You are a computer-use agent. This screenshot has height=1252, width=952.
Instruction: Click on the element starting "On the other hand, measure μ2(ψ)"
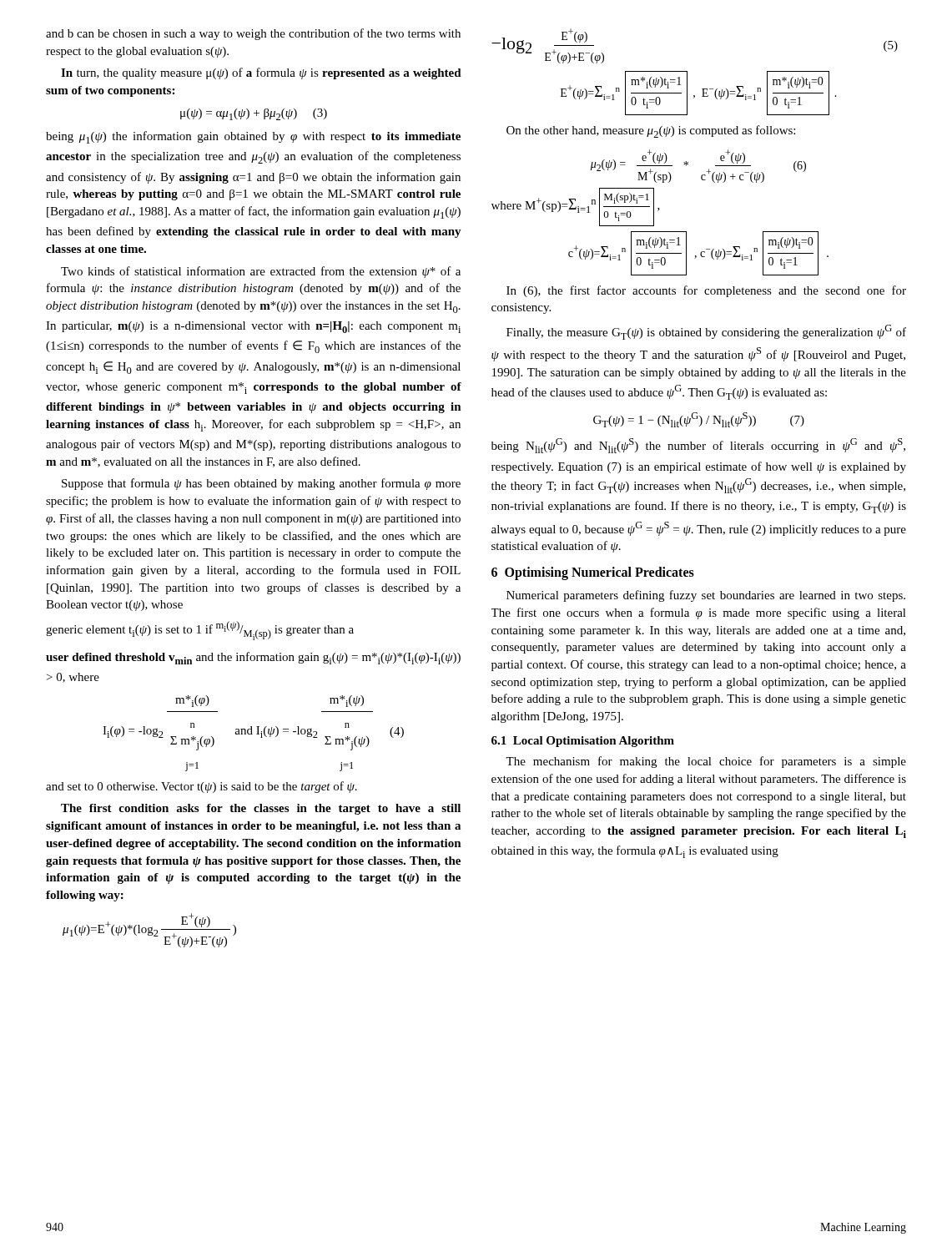[x=699, y=174]
